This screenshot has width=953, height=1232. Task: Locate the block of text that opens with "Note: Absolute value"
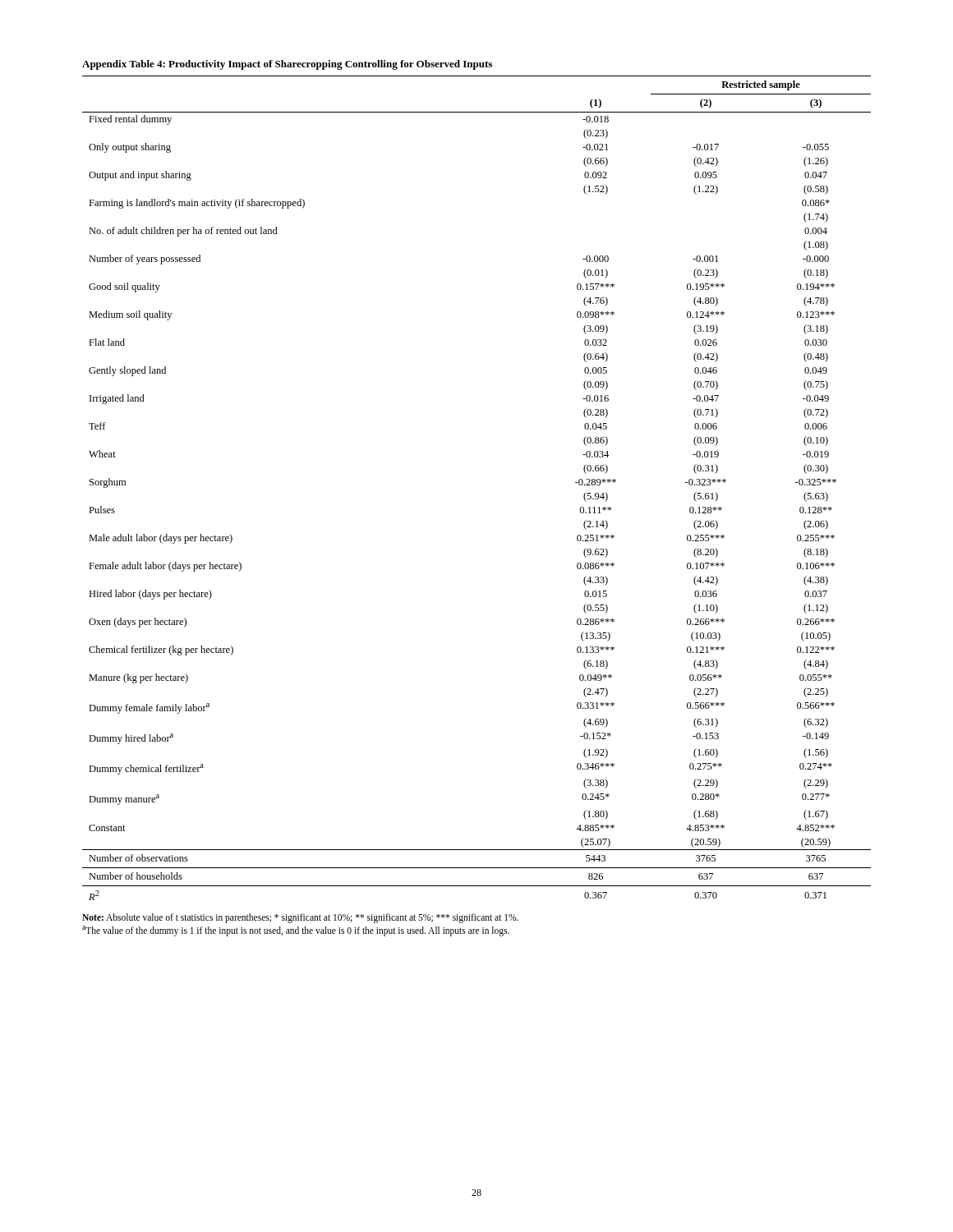[300, 924]
